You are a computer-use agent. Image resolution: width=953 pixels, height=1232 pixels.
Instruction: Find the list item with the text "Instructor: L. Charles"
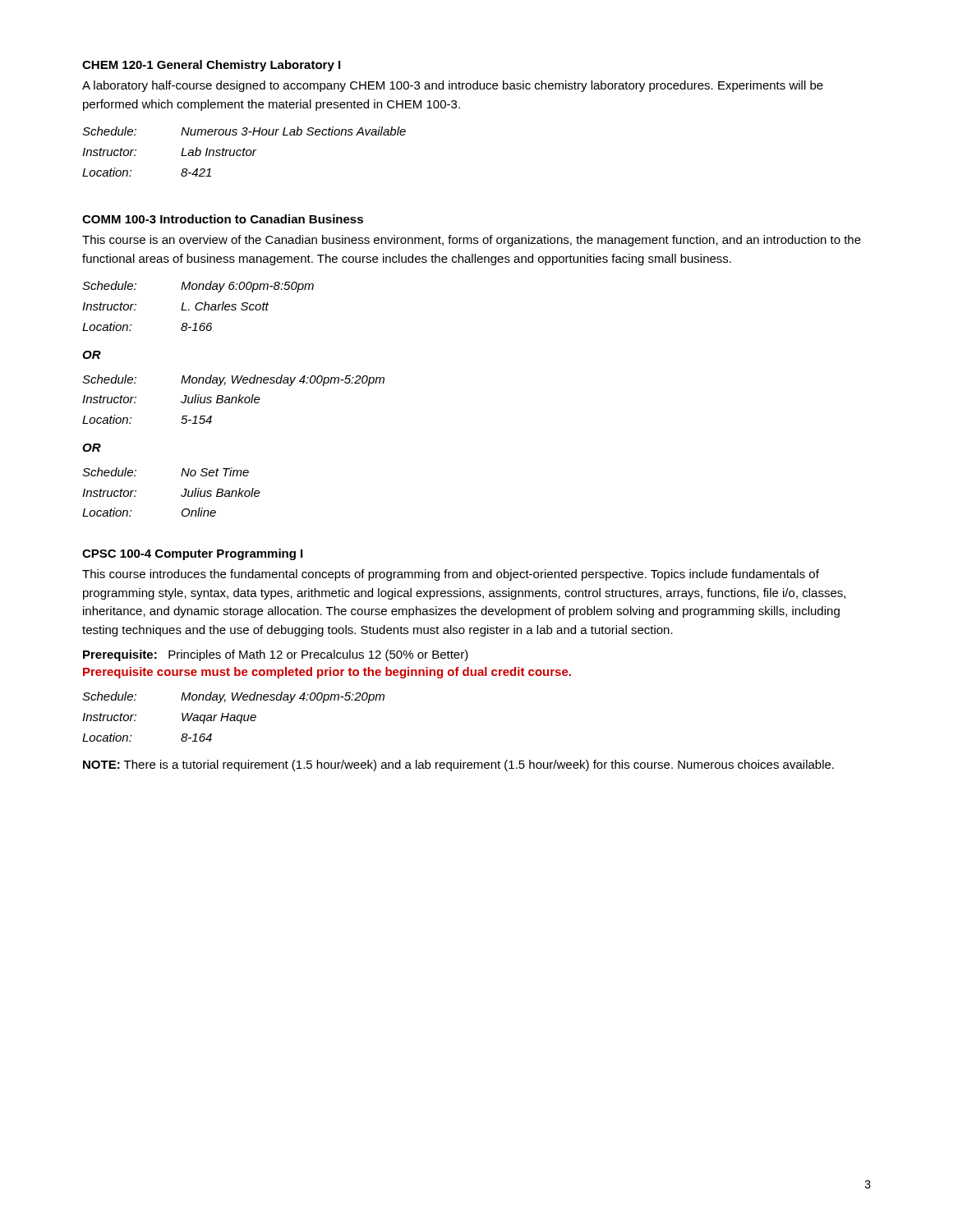coord(175,307)
